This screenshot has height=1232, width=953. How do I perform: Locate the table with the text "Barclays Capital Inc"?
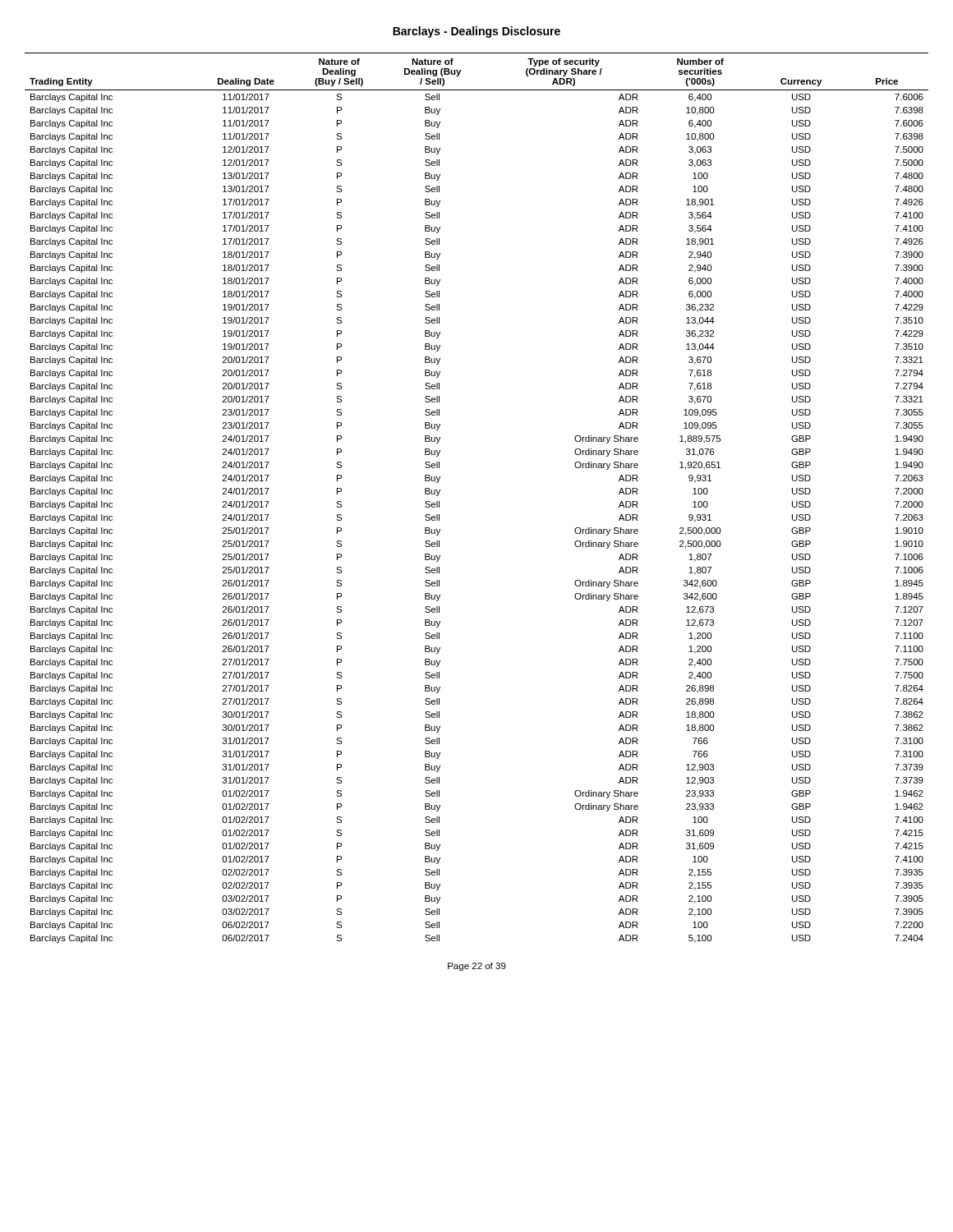pos(476,499)
